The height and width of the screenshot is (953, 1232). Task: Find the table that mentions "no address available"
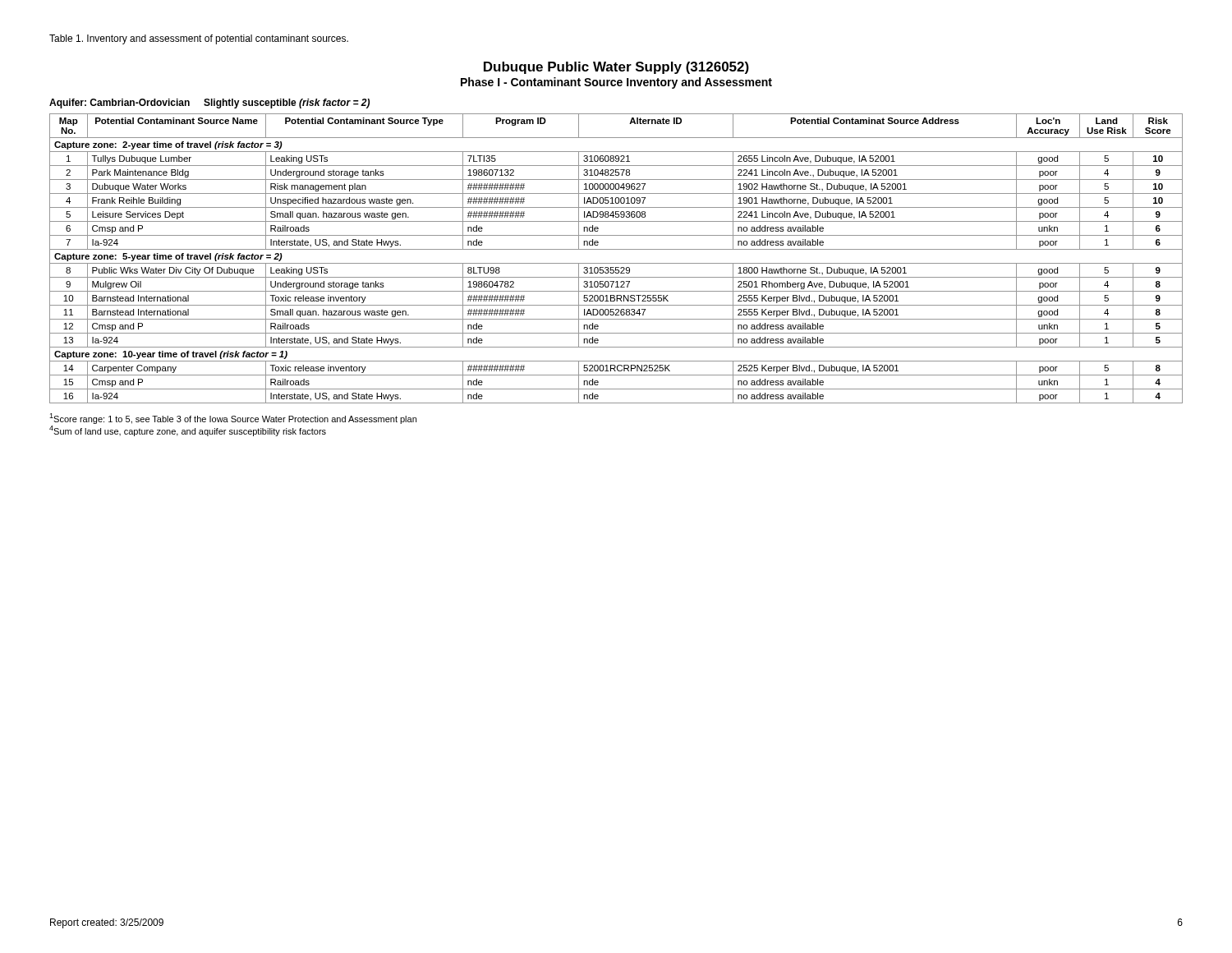[616, 258]
